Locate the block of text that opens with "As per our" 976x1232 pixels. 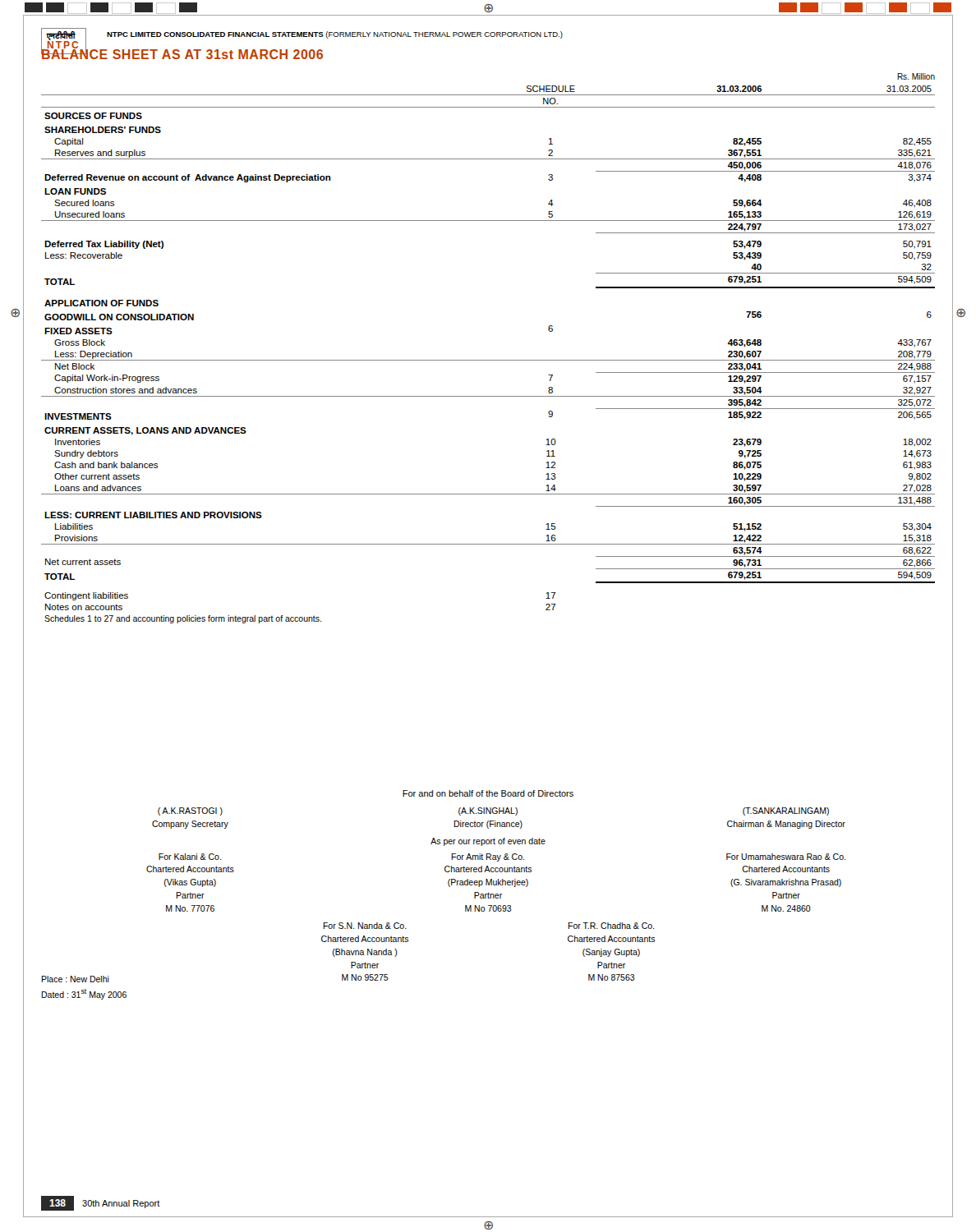tap(488, 841)
